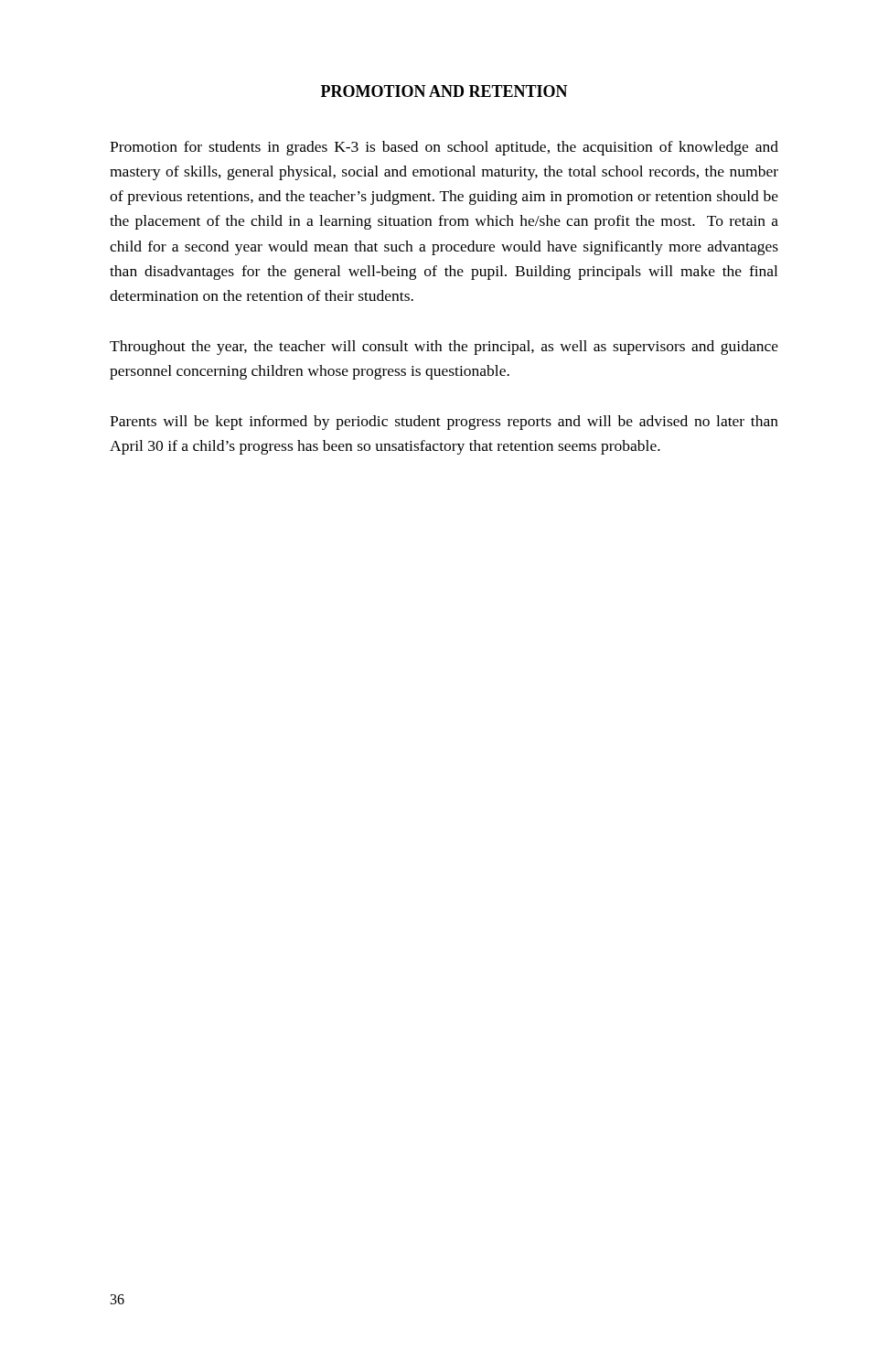The image size is (888, 1372).
Task: Locate the text starting "Throughout the year, the"
Action: coord(444,358)
